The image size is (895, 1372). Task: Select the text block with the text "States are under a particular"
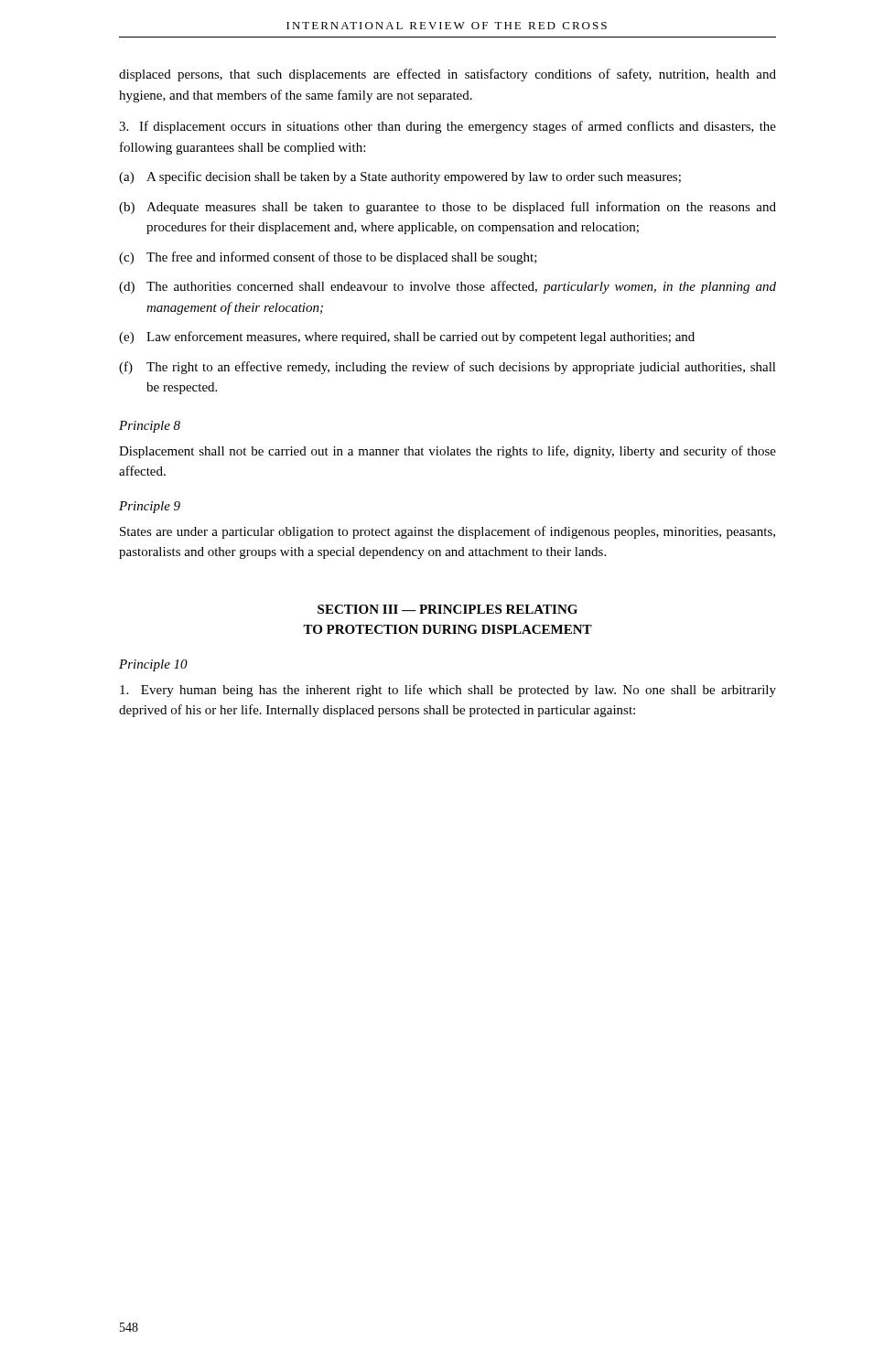[448, 541]
